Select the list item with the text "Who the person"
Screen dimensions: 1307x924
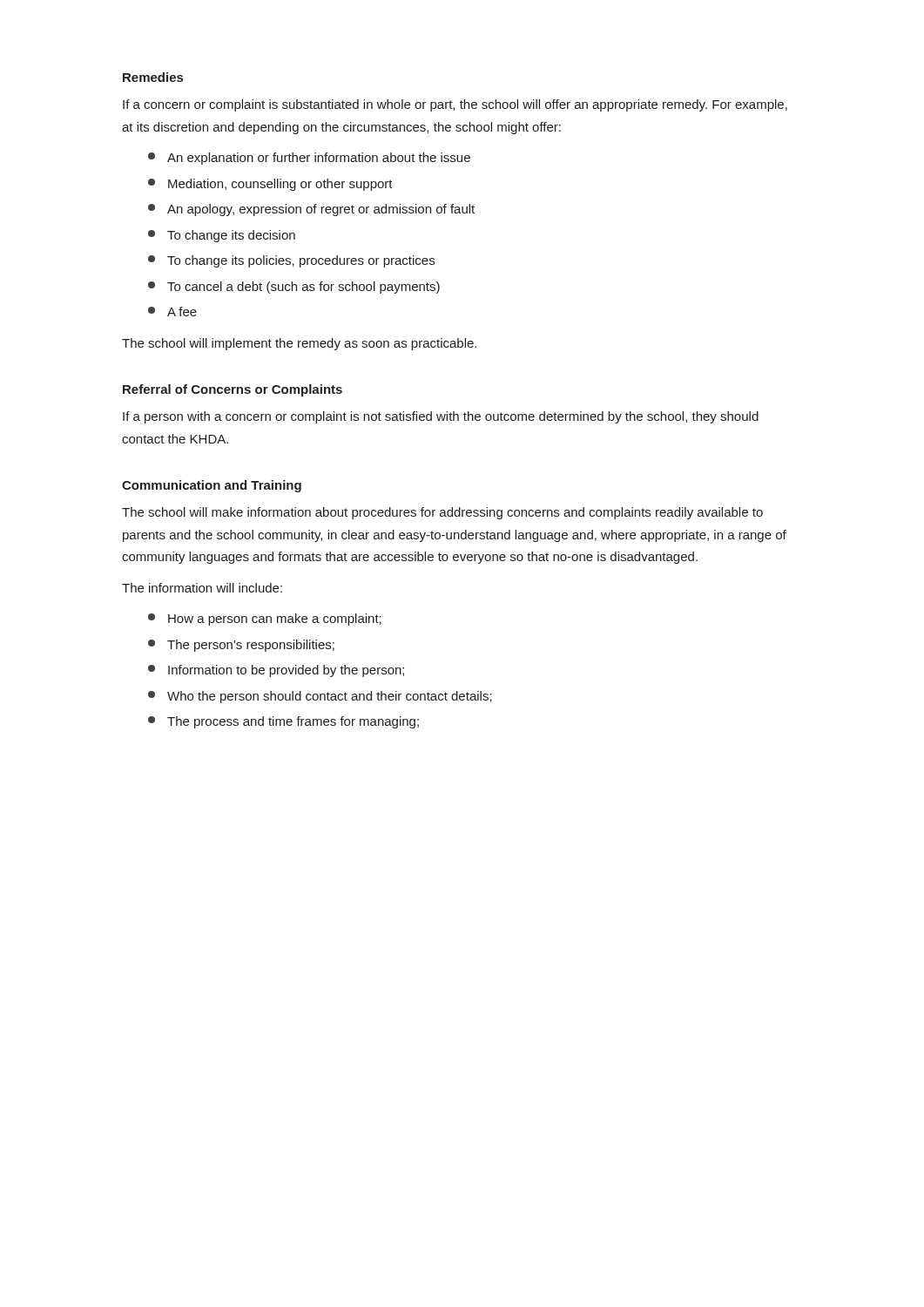pos(320,696)
